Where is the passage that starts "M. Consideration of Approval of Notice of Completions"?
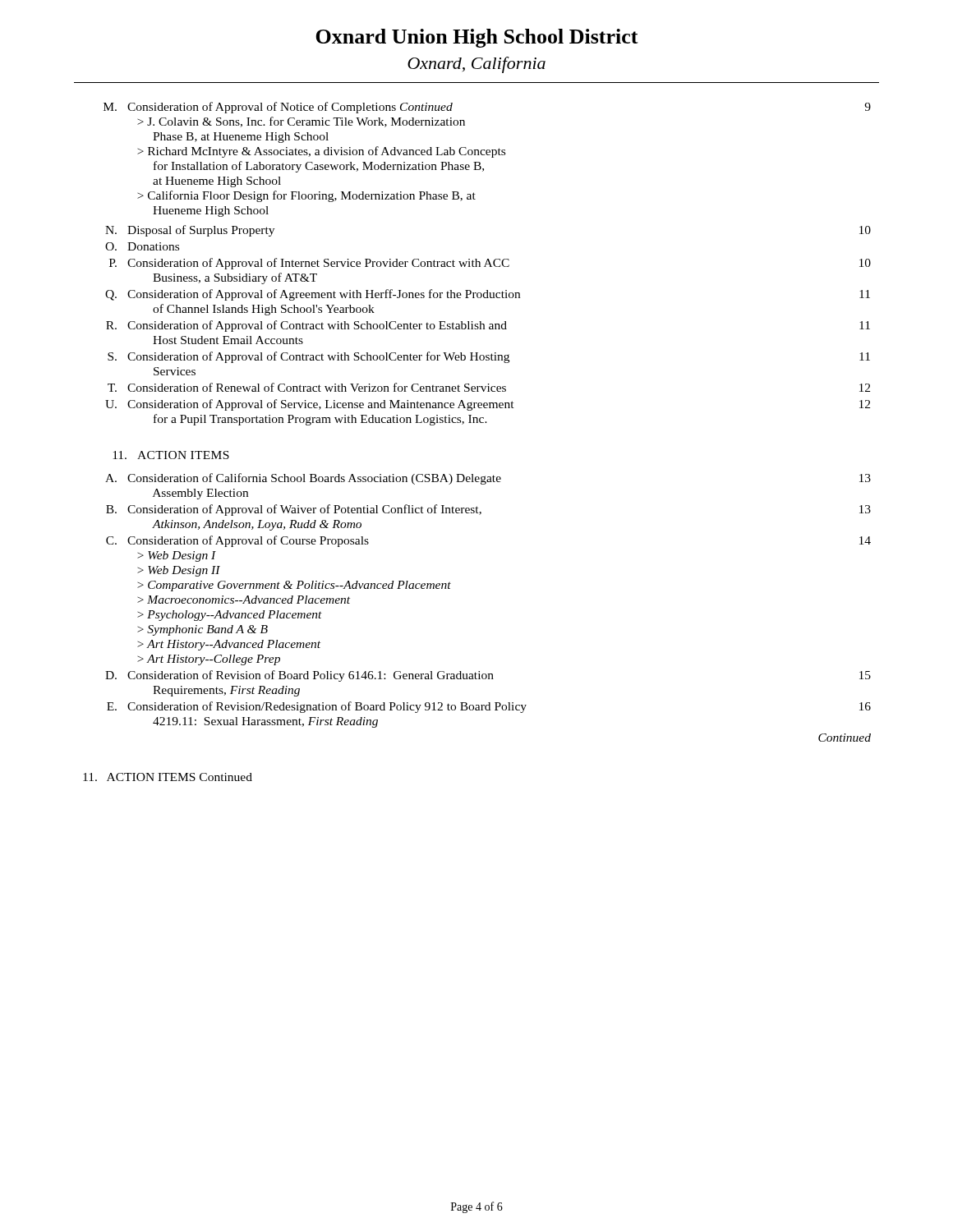 coord(476,159)
